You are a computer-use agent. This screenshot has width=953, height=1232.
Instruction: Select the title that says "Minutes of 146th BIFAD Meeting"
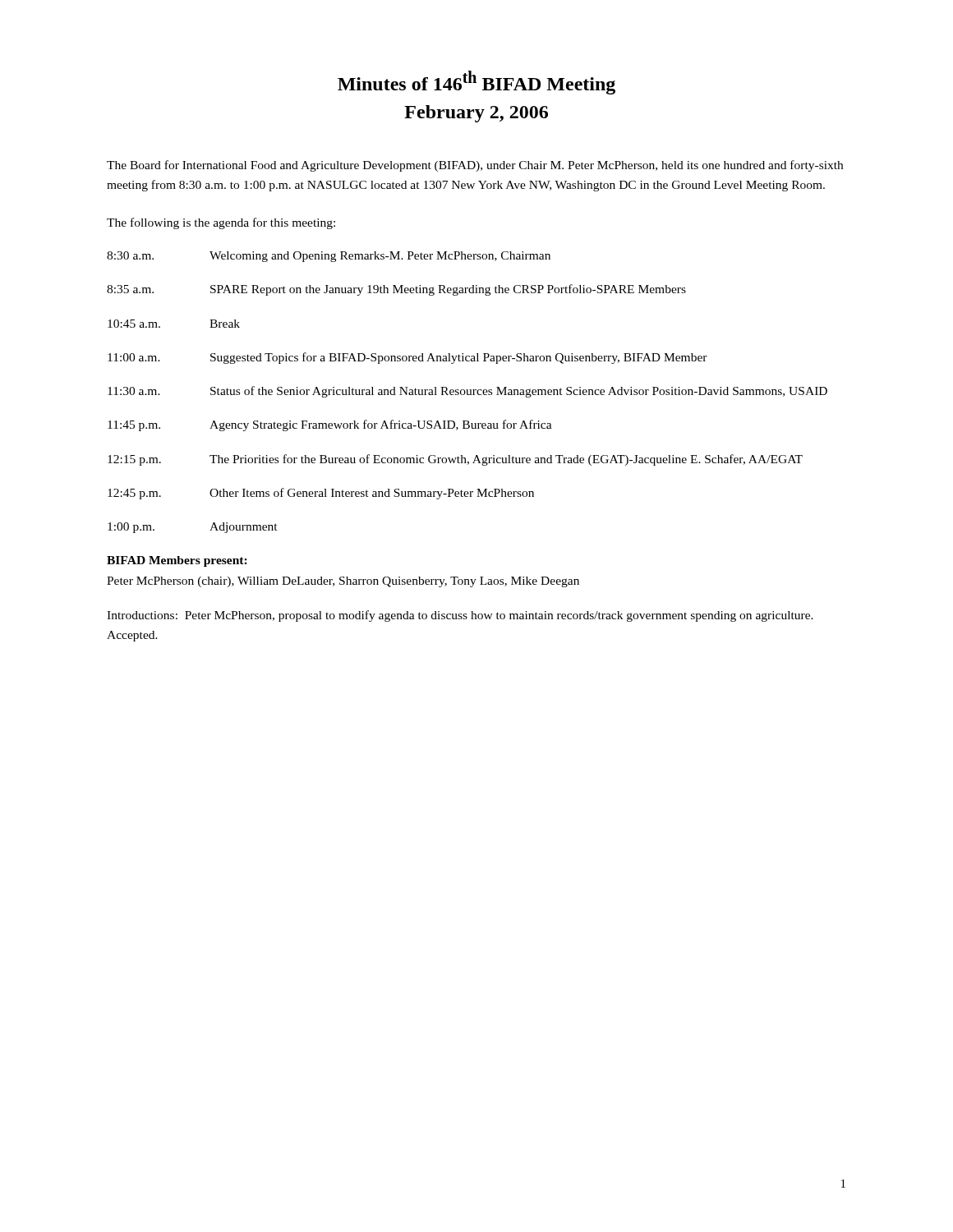pyautogui.click(x=476, y=96)
